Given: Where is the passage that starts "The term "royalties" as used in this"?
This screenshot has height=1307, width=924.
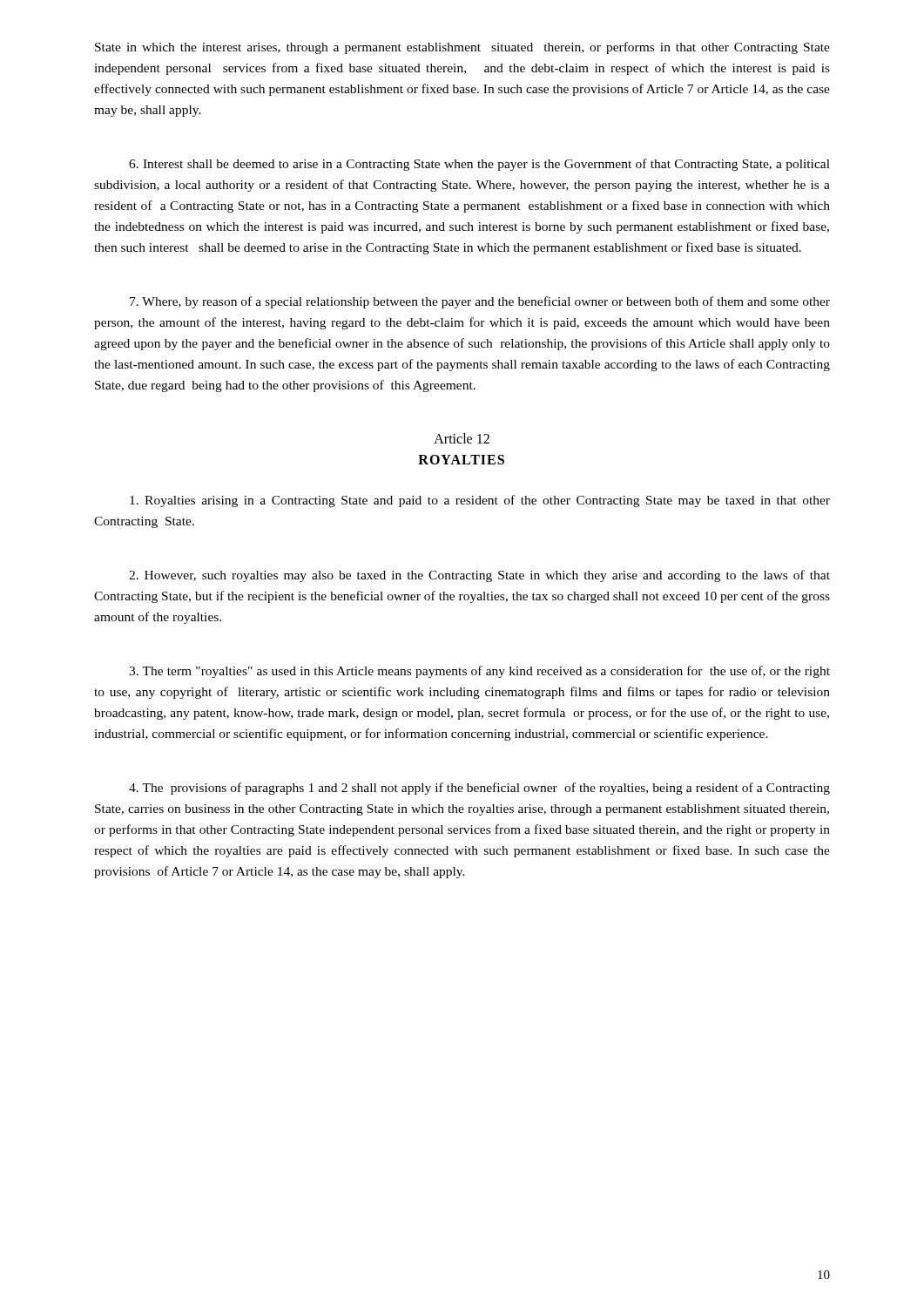Looking at the screenshot, I should [462, 702].
